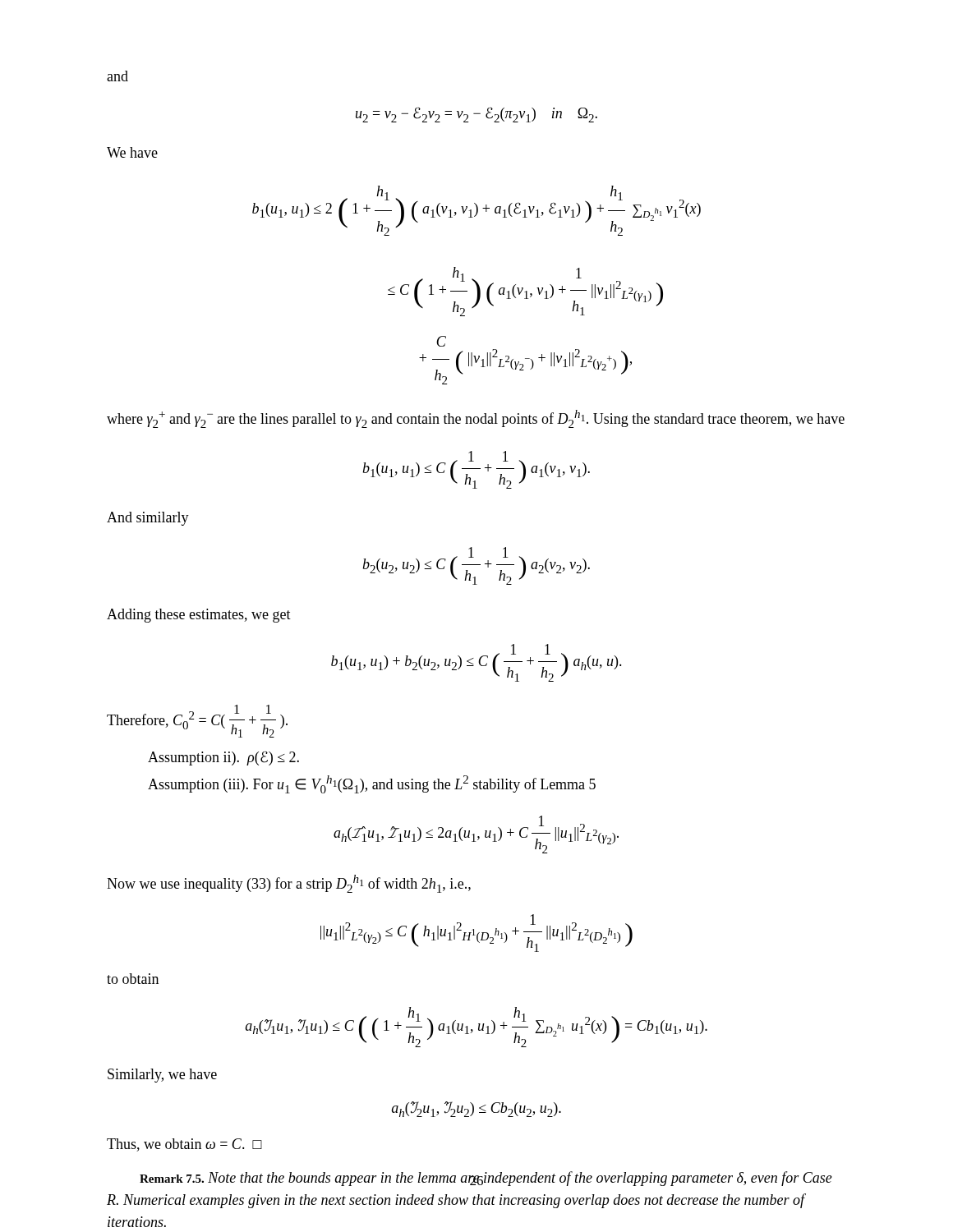
Task: Click the passage that begins "Remark 7.5. Note that the bounds appear in"
Action: point(469,1200)
